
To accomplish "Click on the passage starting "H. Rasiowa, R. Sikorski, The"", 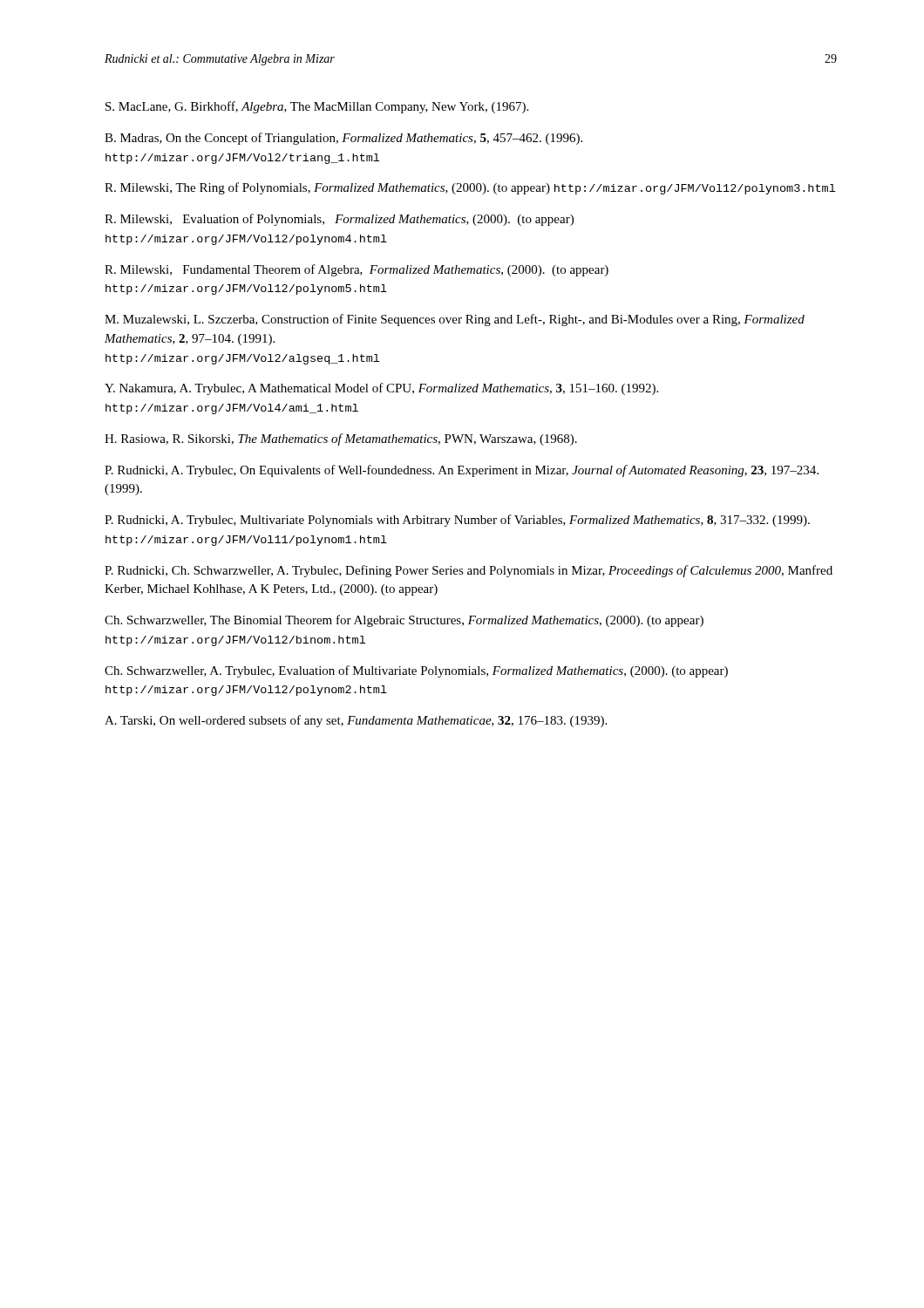I will [x=341, y=439].
